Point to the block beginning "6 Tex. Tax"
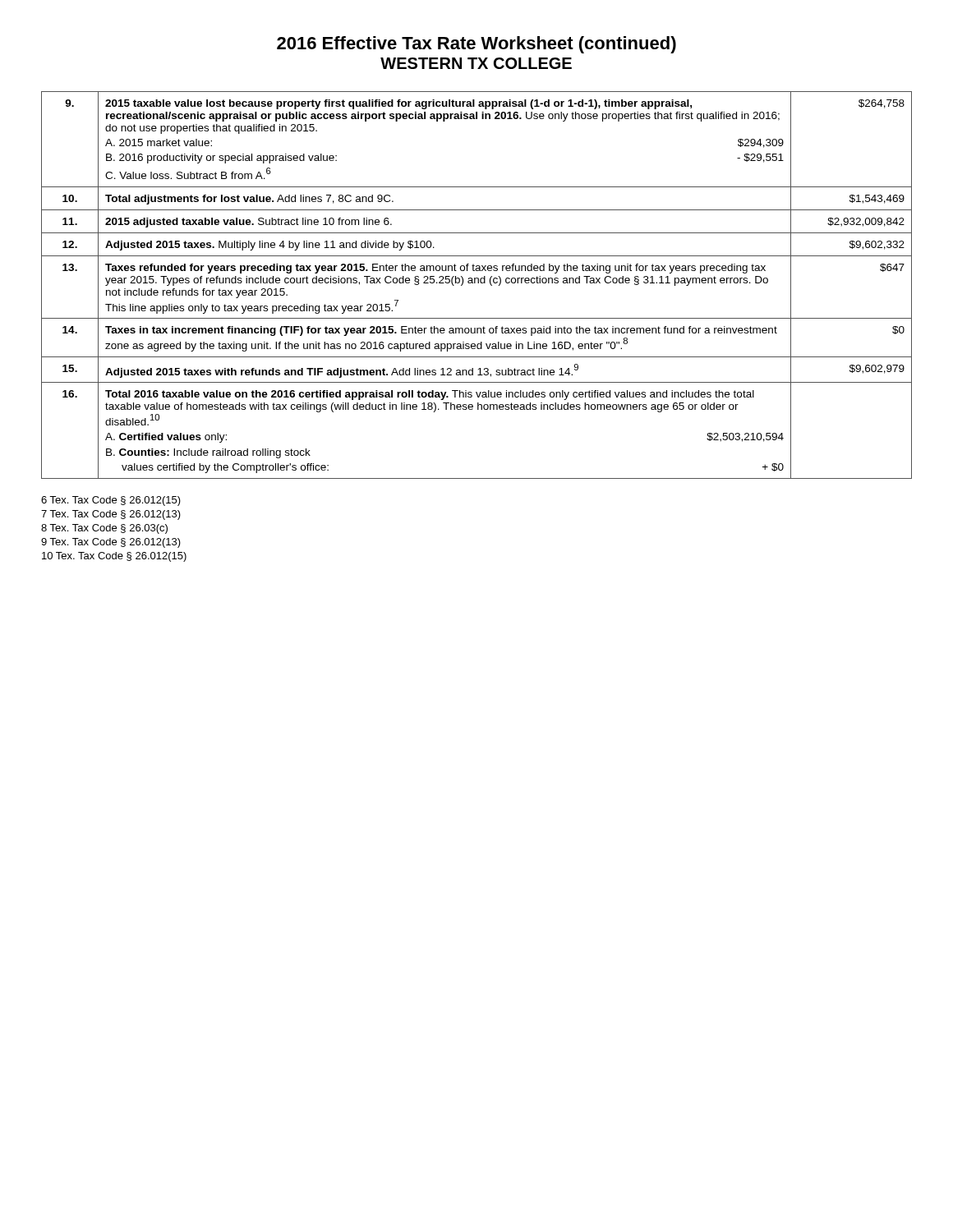This screenshot has width=953, height=1232. [111, 501]
